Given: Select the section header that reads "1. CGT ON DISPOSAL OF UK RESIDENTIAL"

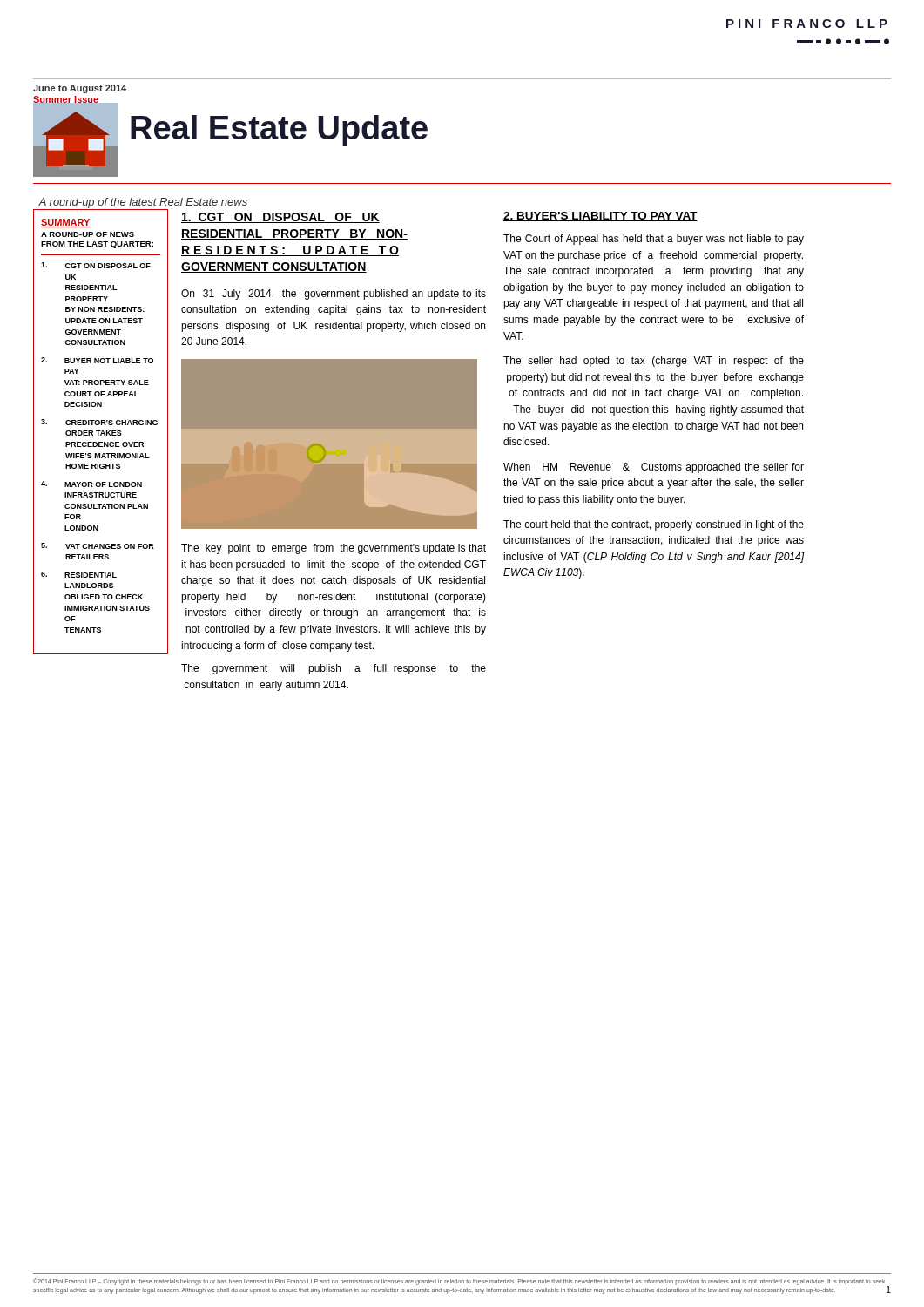Looking at the screenshot, I should coord(294,242).
